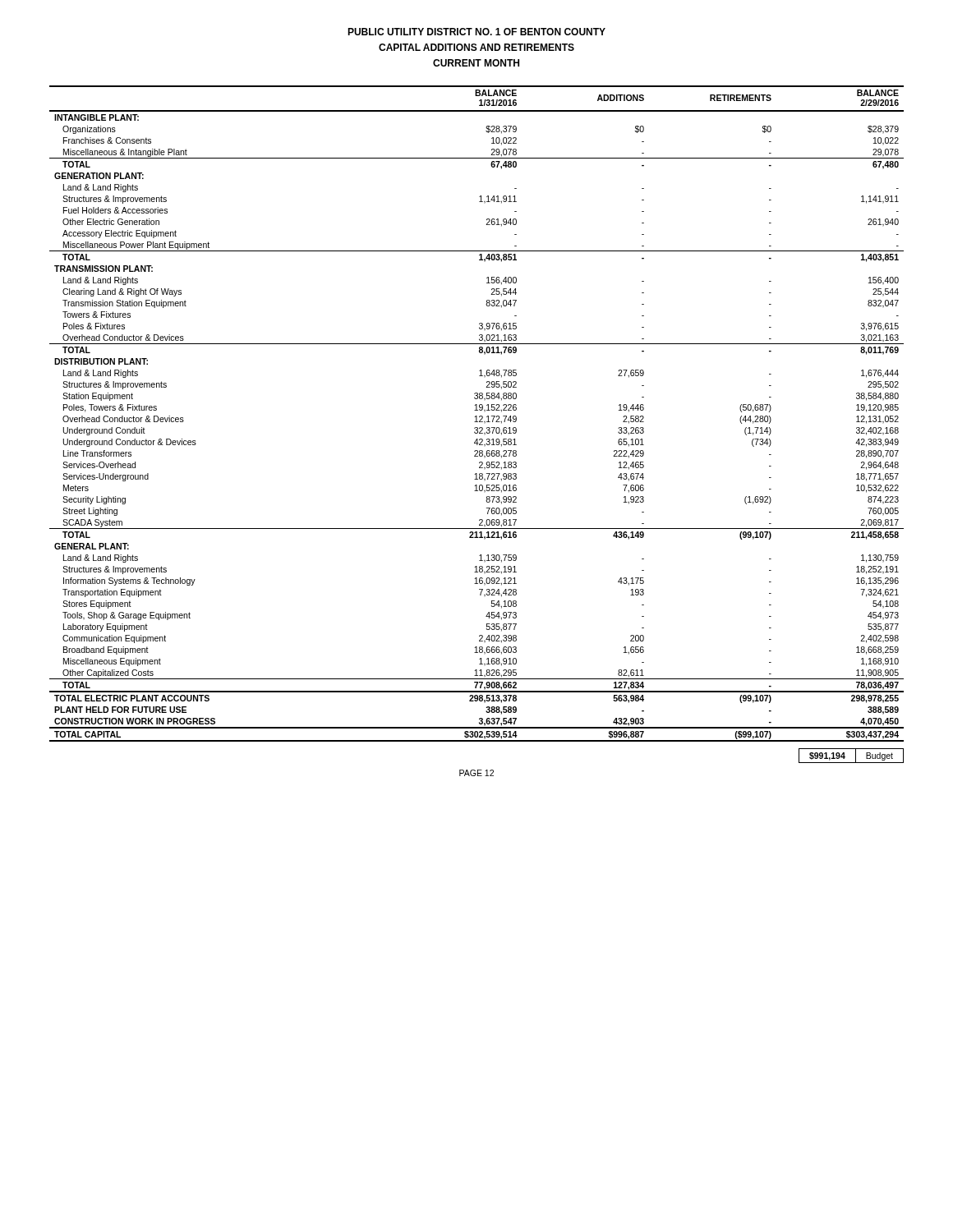Find the text starting "PUBLIC UTILITY DISTRICT NO. 1 OF BENTON COUNTY"

(476, 48)
